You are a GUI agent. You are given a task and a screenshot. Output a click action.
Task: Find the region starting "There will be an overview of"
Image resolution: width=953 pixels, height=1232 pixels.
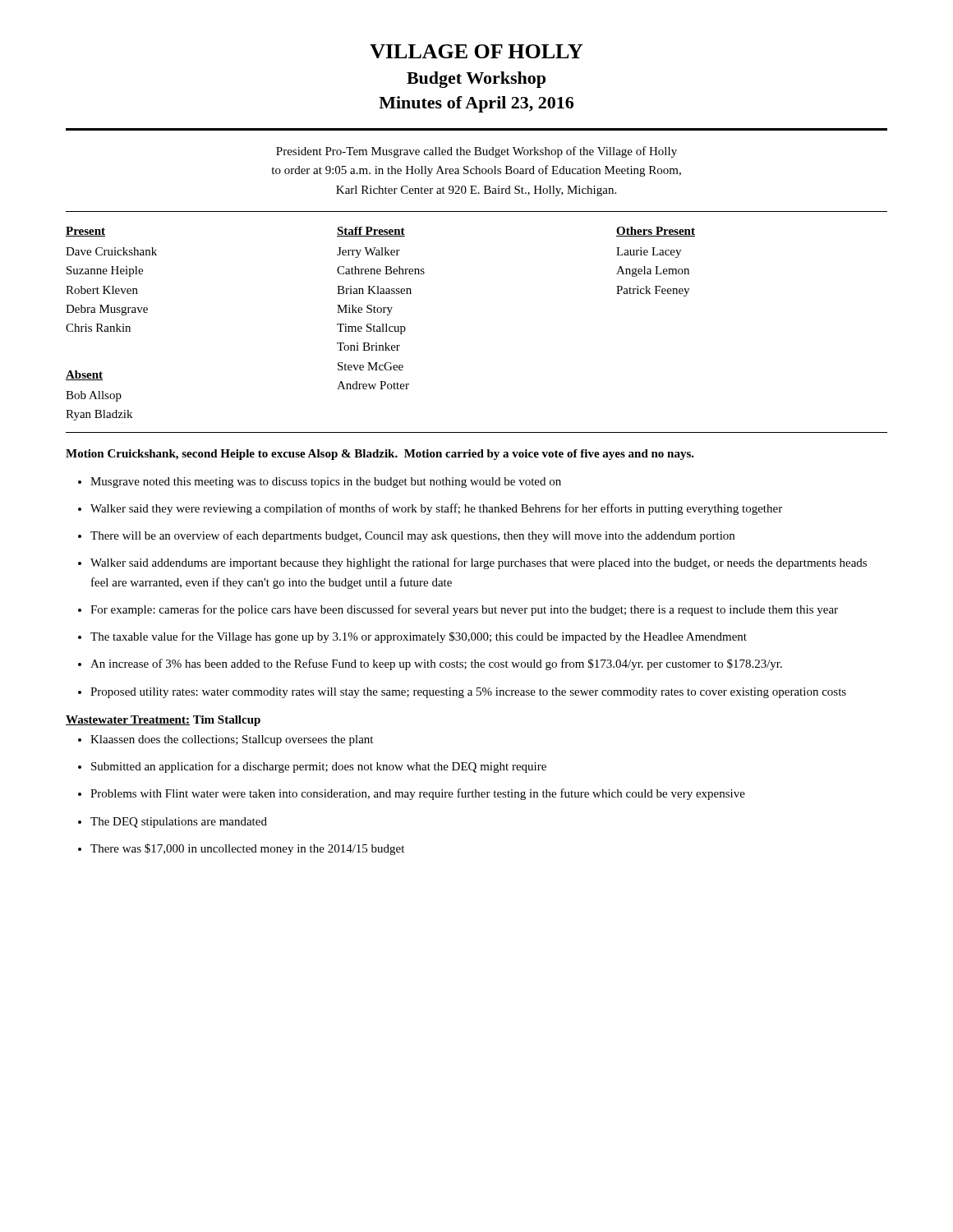476,536
